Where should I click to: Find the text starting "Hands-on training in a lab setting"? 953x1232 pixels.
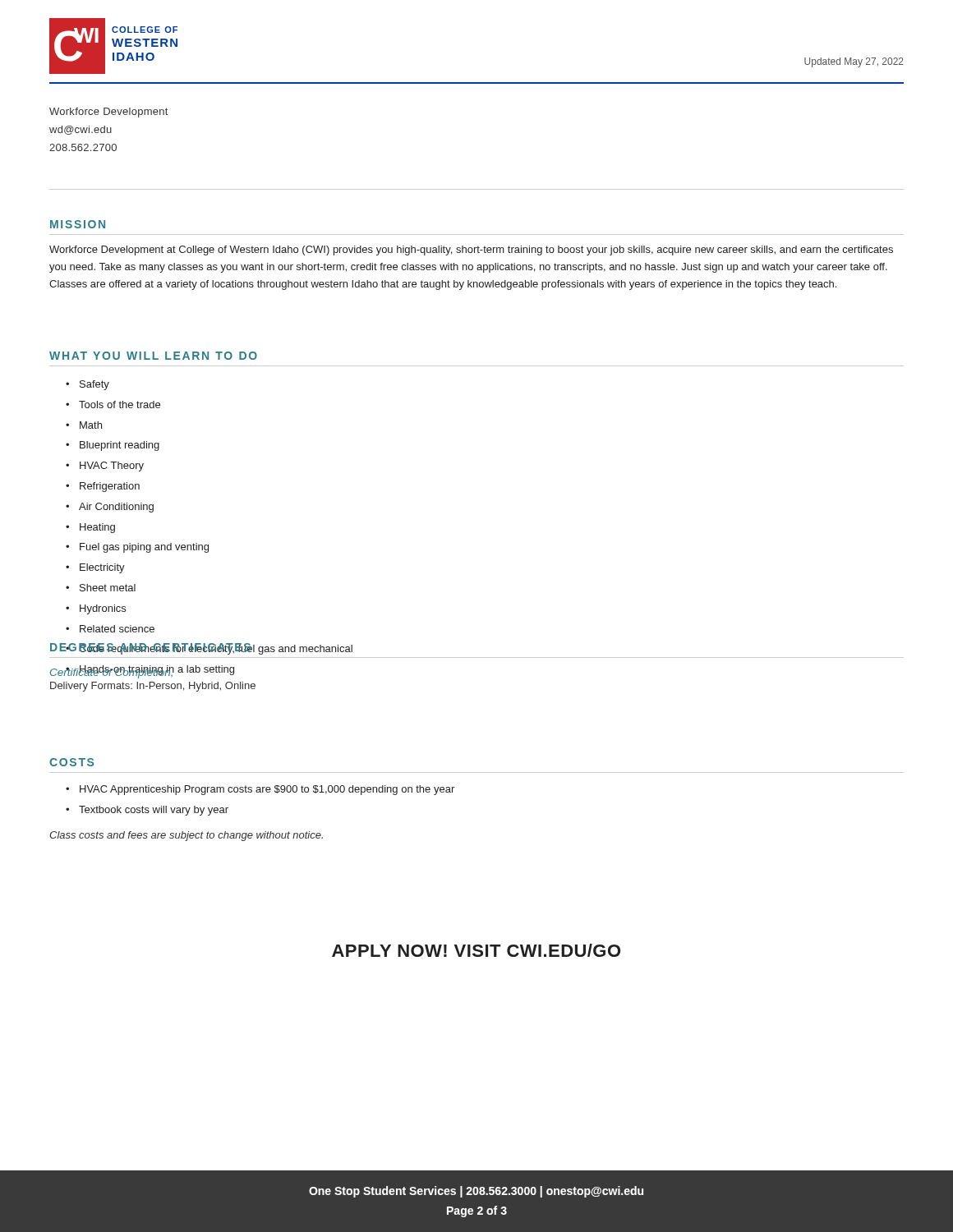(x=157, y=669)
